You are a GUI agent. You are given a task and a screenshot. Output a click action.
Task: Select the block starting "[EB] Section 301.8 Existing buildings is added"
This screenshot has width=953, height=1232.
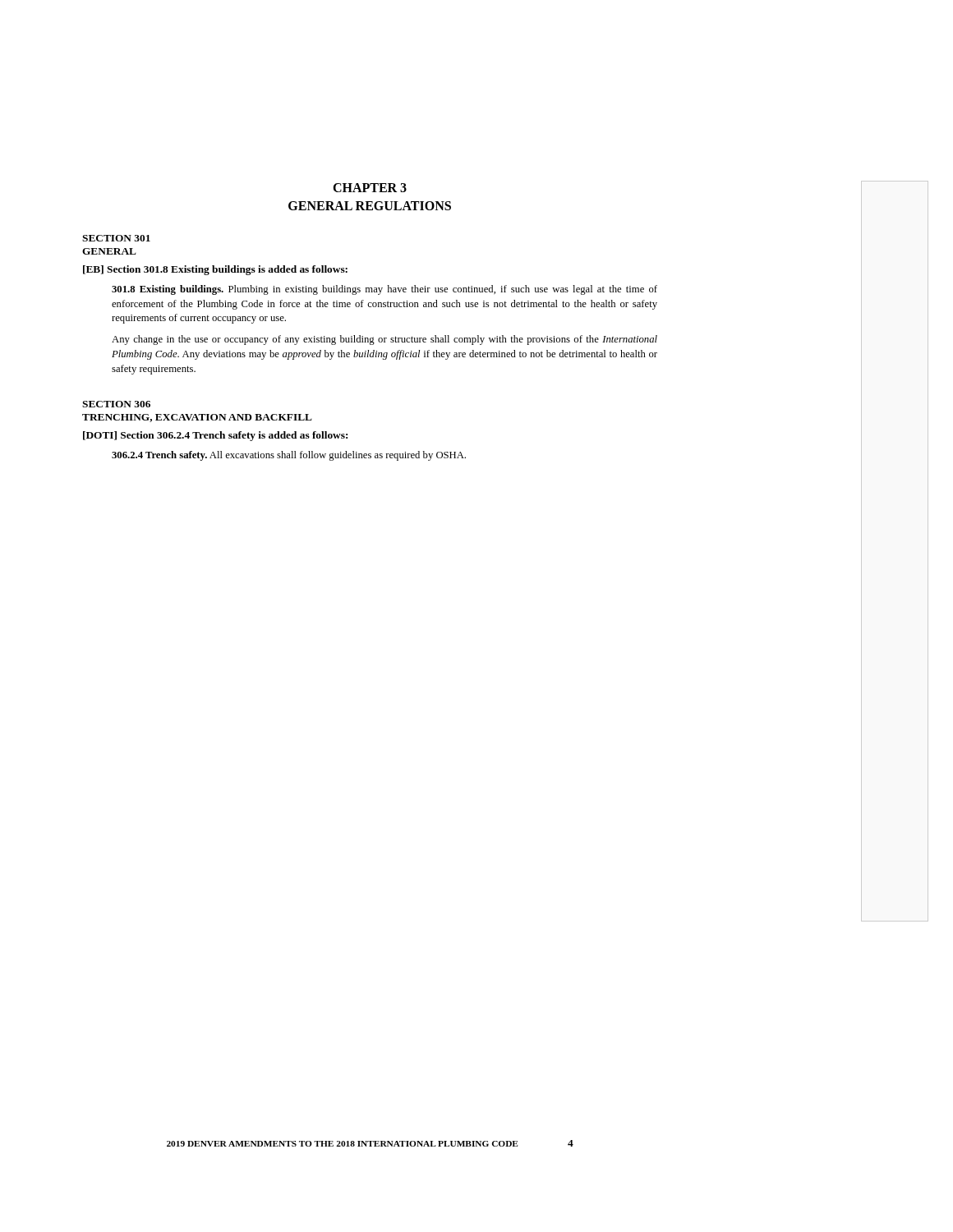[x=215, y=269]
